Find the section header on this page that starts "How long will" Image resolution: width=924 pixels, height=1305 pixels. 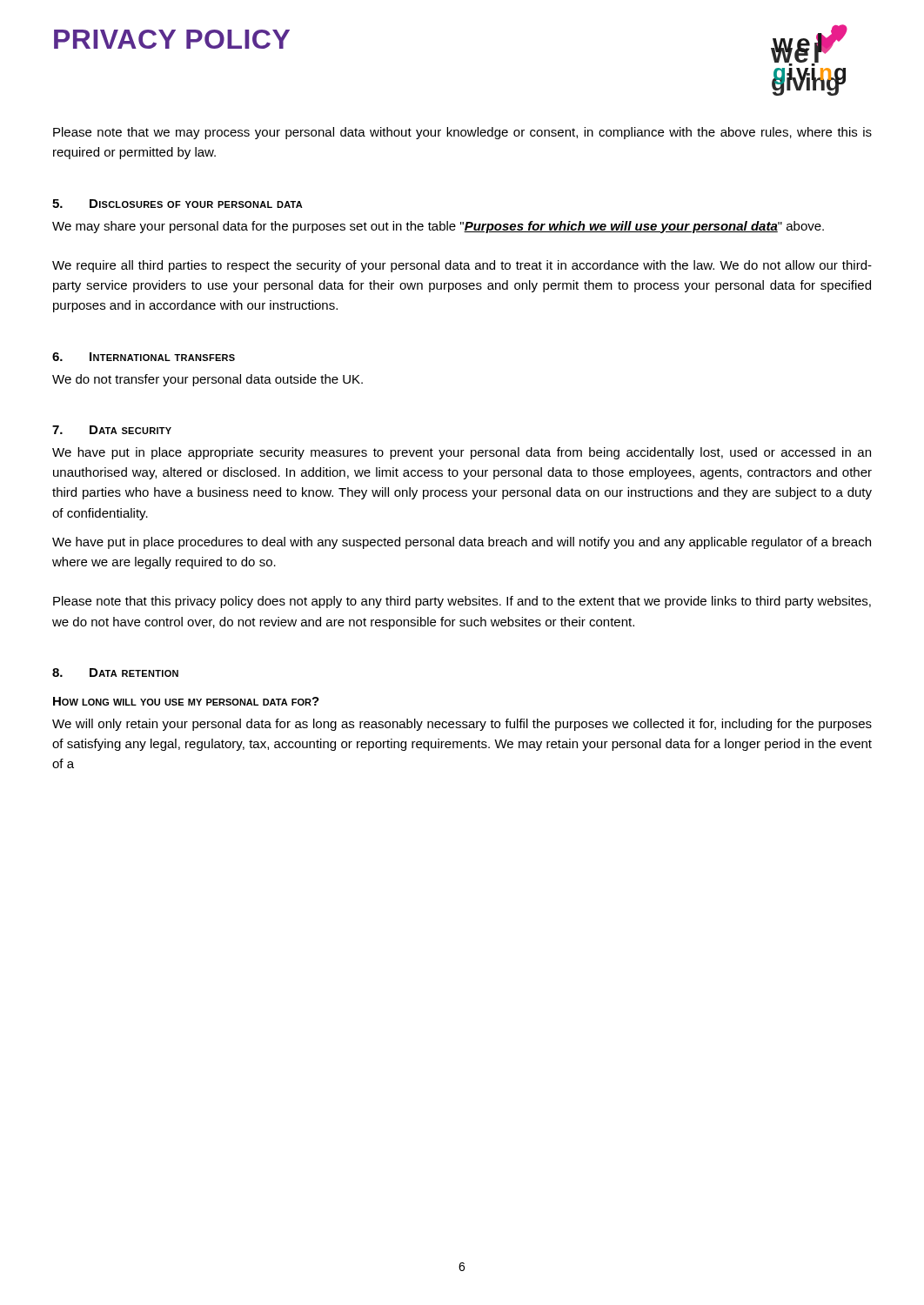186,701
